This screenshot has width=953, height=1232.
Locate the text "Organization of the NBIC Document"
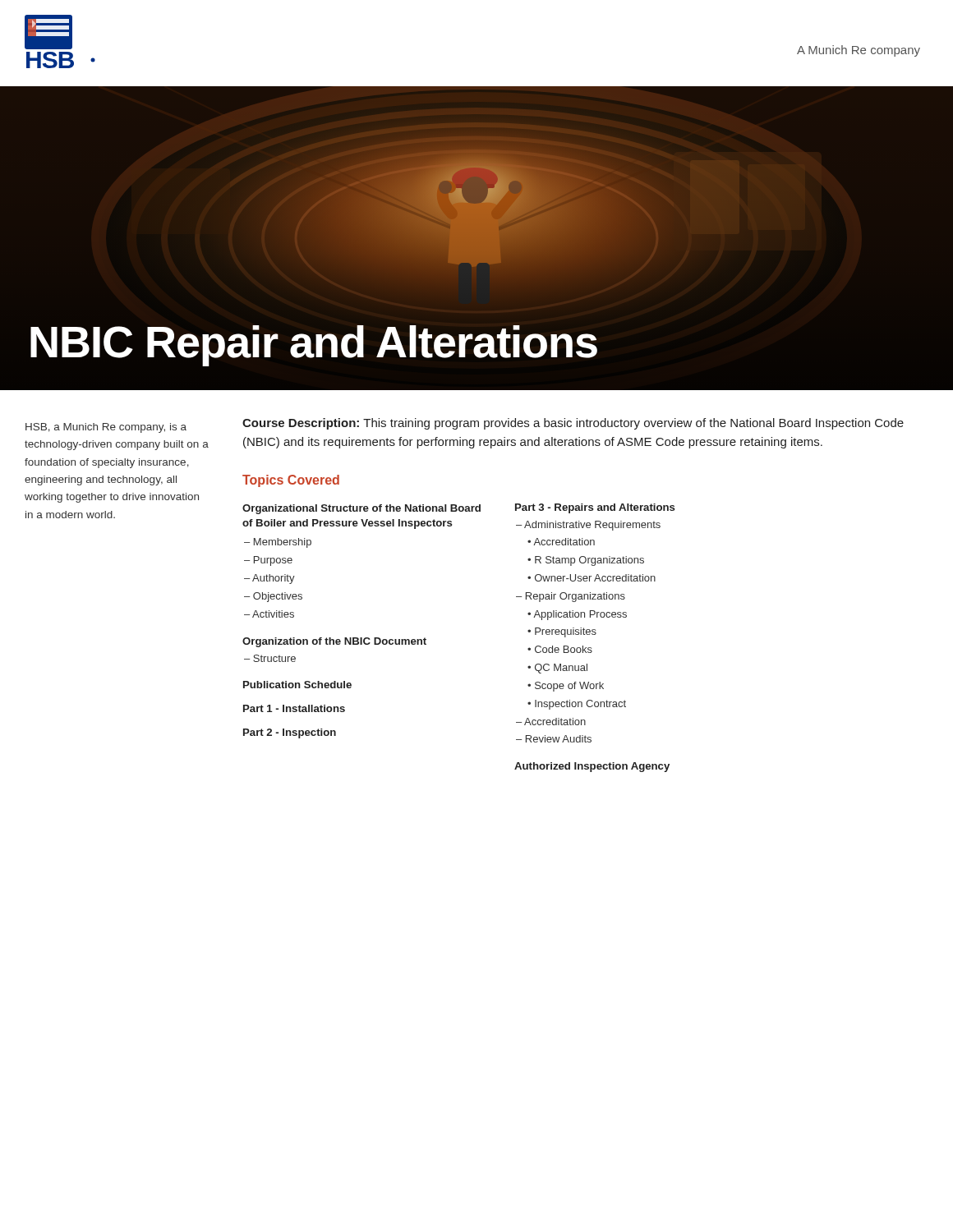[334, 641]
